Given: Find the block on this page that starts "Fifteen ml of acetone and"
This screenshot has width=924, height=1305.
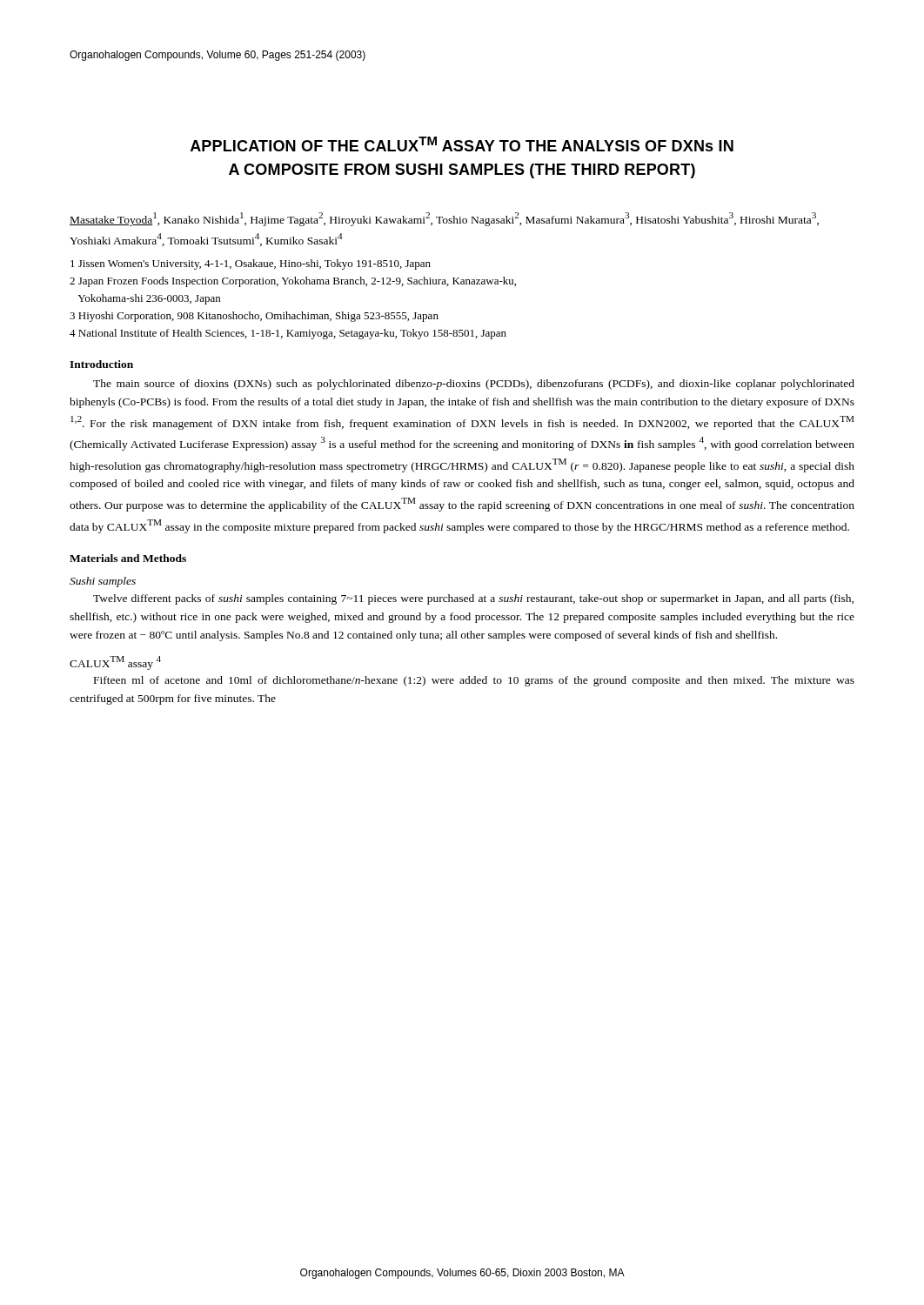Looking at the screenshot, I should pos(462,689).
